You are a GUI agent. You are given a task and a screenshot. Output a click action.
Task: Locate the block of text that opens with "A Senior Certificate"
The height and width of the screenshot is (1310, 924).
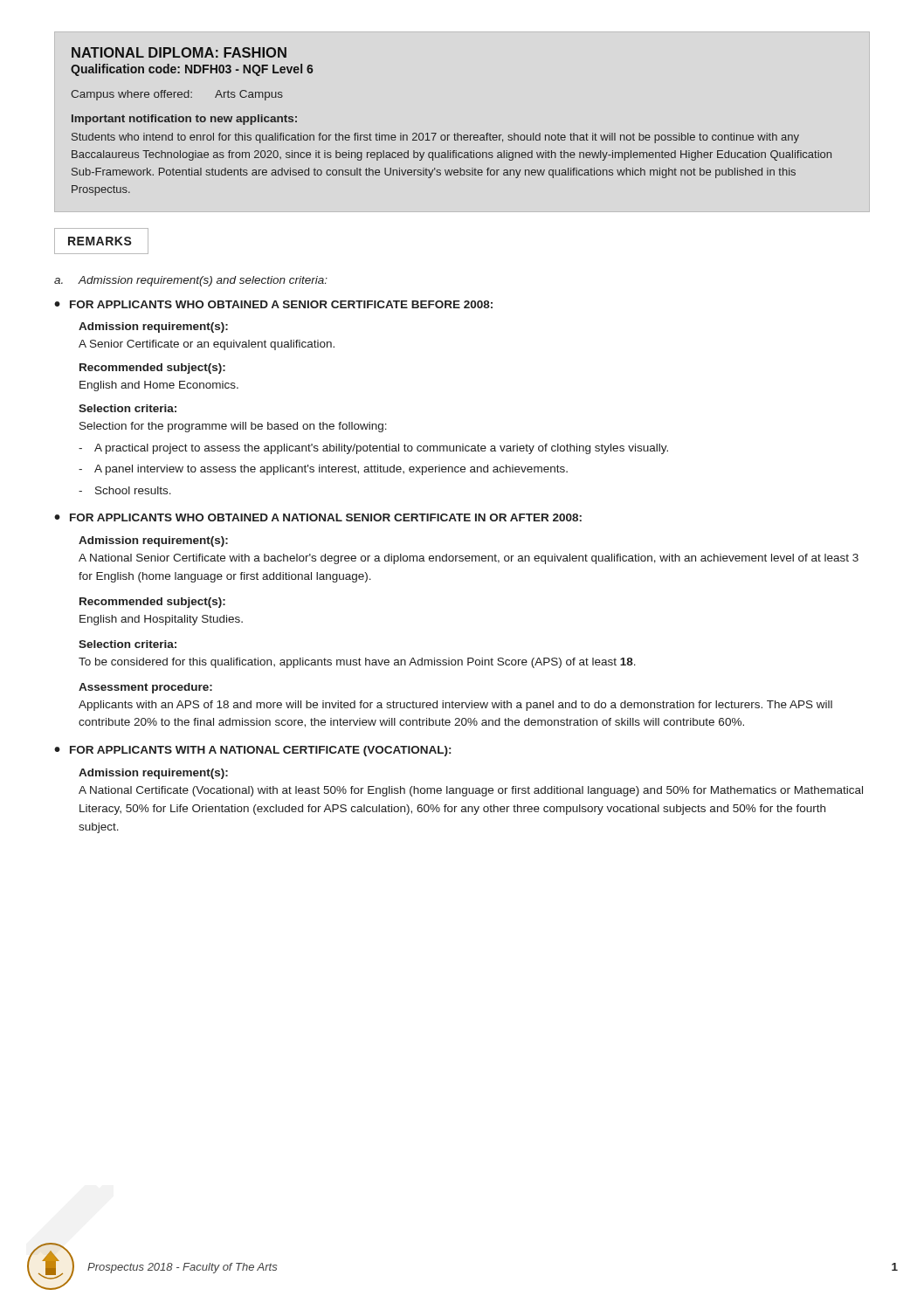pos(207,344)
